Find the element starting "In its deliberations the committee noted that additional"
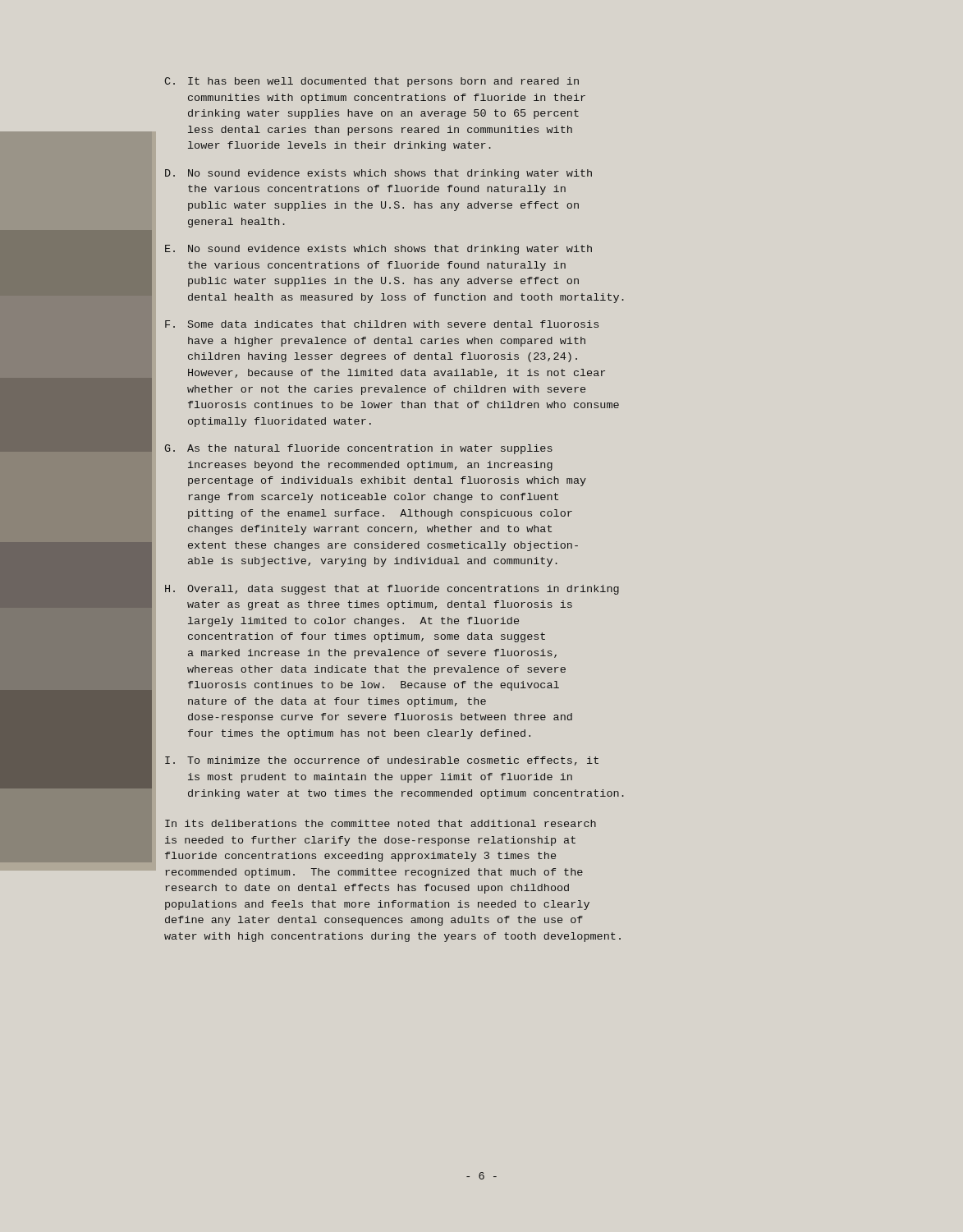The width and height of the screenshot is (963, 1232). point(394,880)
